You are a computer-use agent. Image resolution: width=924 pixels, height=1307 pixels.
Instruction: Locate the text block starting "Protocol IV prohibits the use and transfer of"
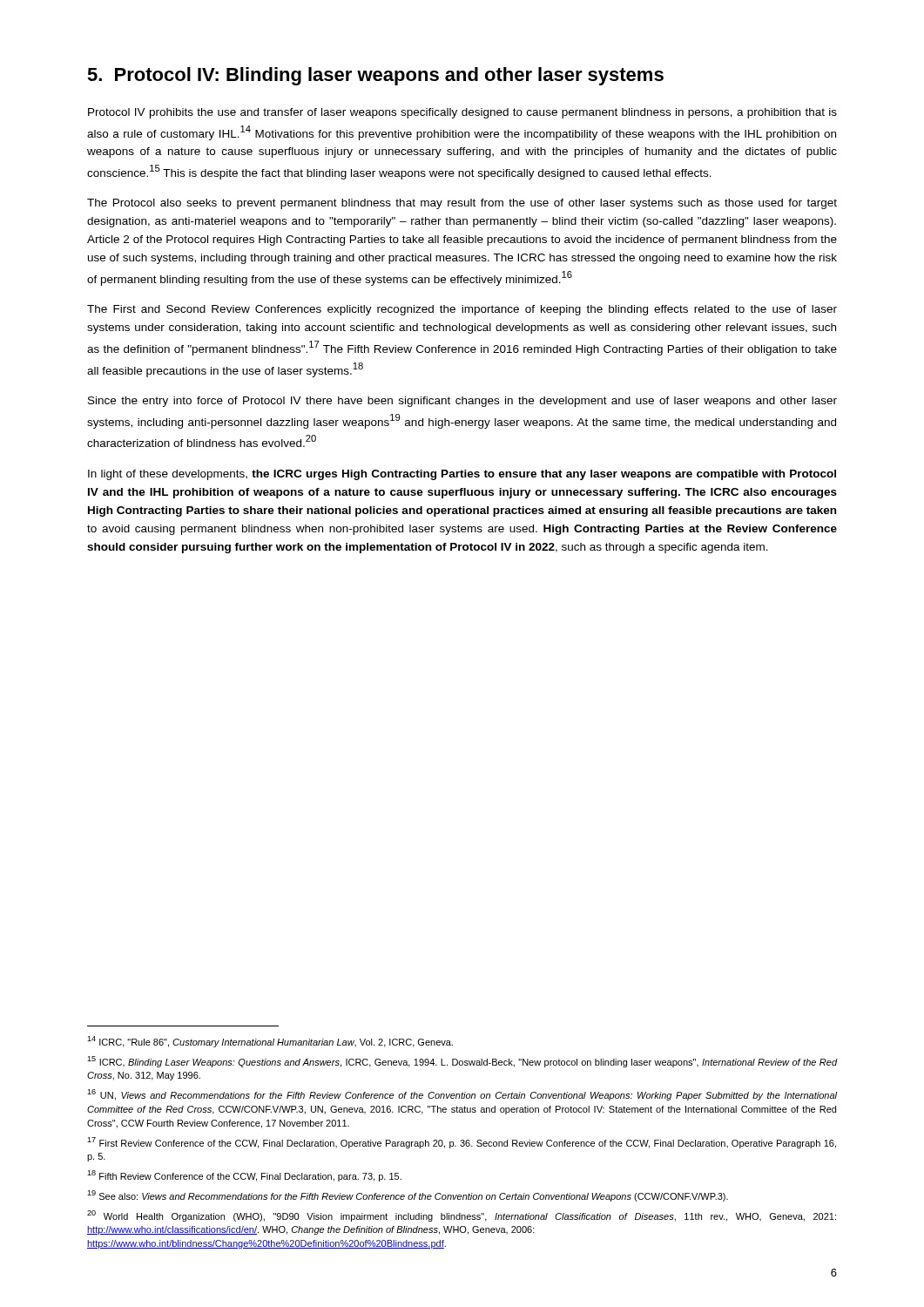[x=462, y=142]
